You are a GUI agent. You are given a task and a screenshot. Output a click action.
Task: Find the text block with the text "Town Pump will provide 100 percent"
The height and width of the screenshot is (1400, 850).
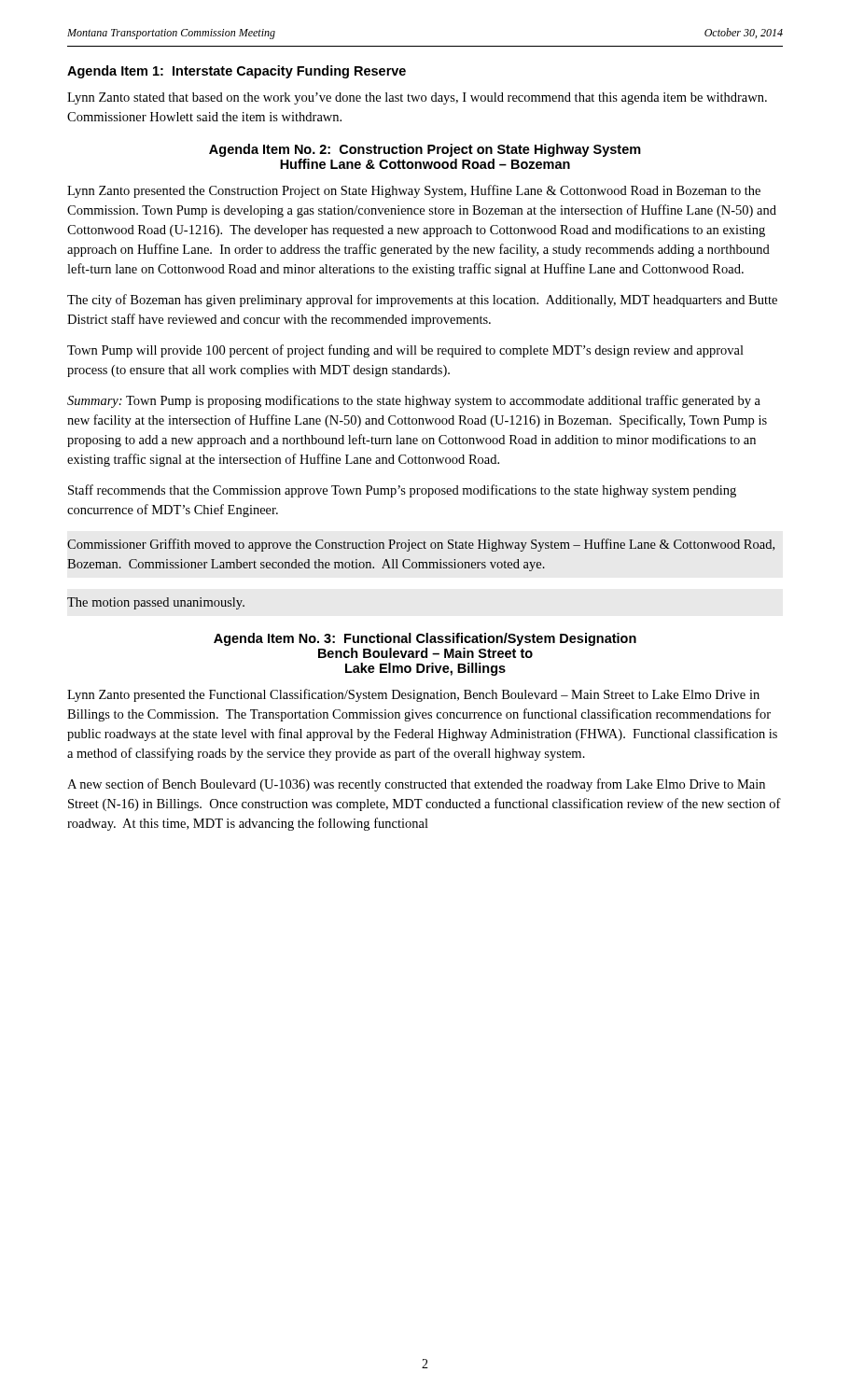(x=405, y=360)
